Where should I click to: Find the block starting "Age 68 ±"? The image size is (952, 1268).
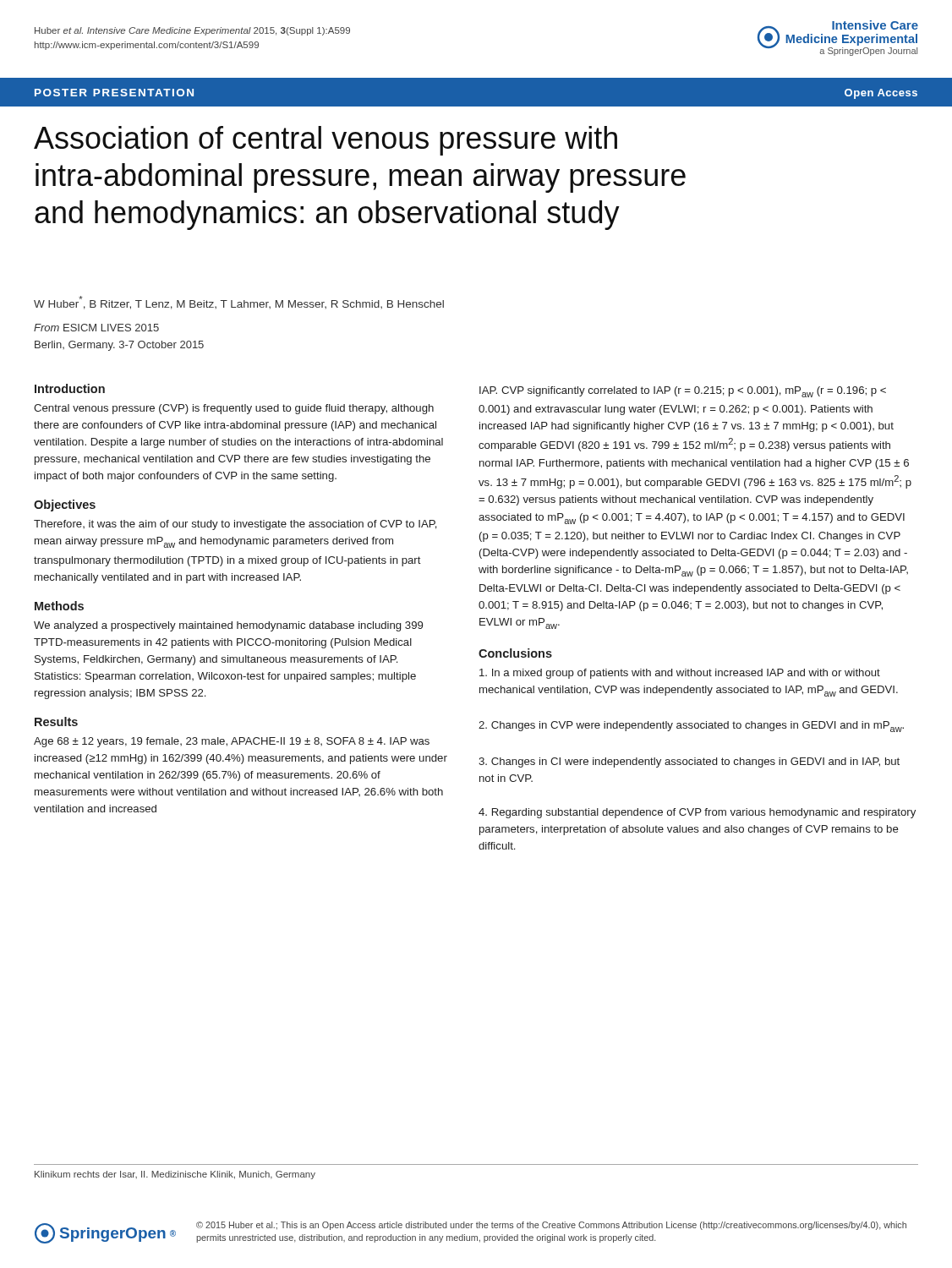click(240, 775)
